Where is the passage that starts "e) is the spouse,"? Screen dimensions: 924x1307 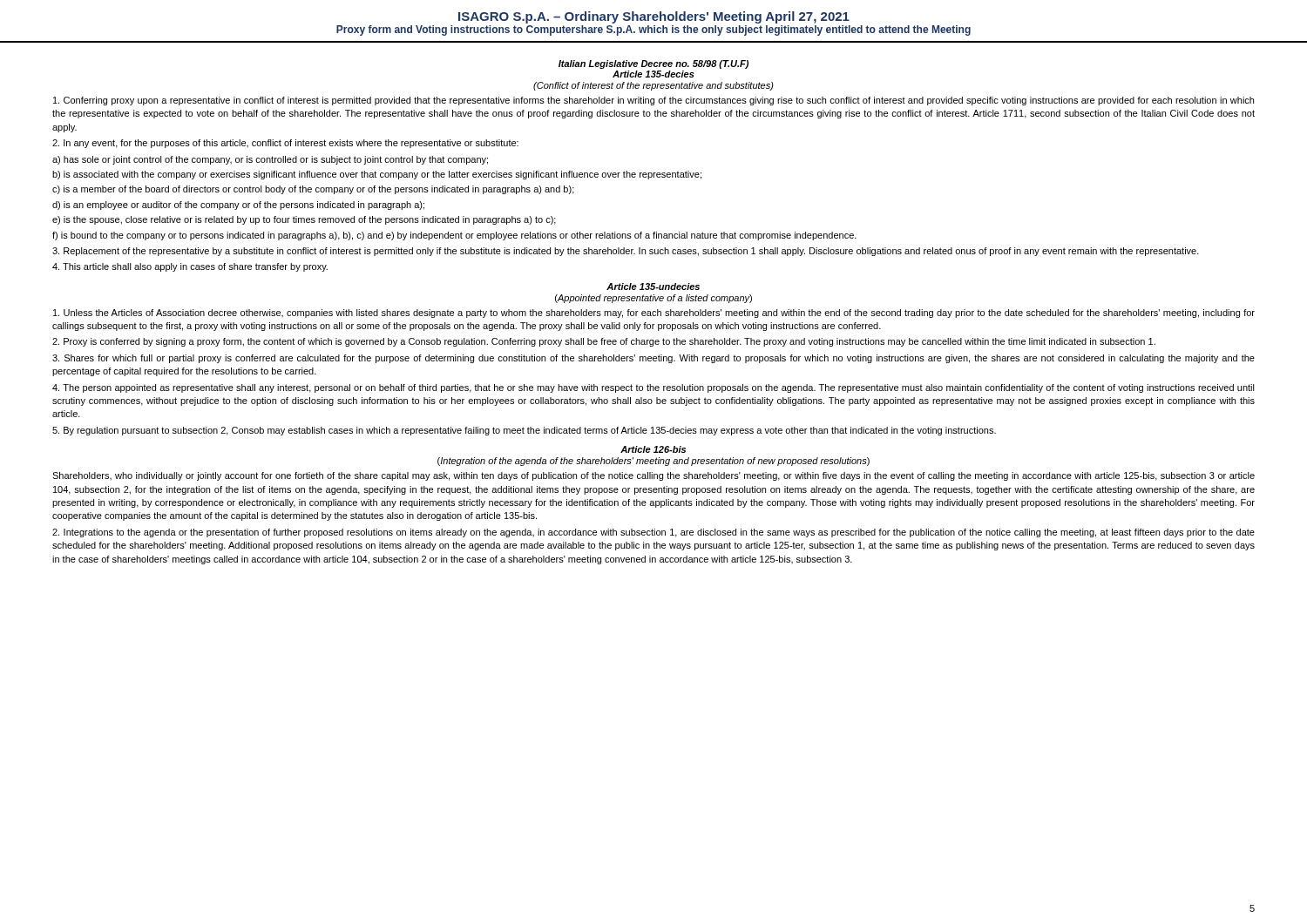coord(304,220)
